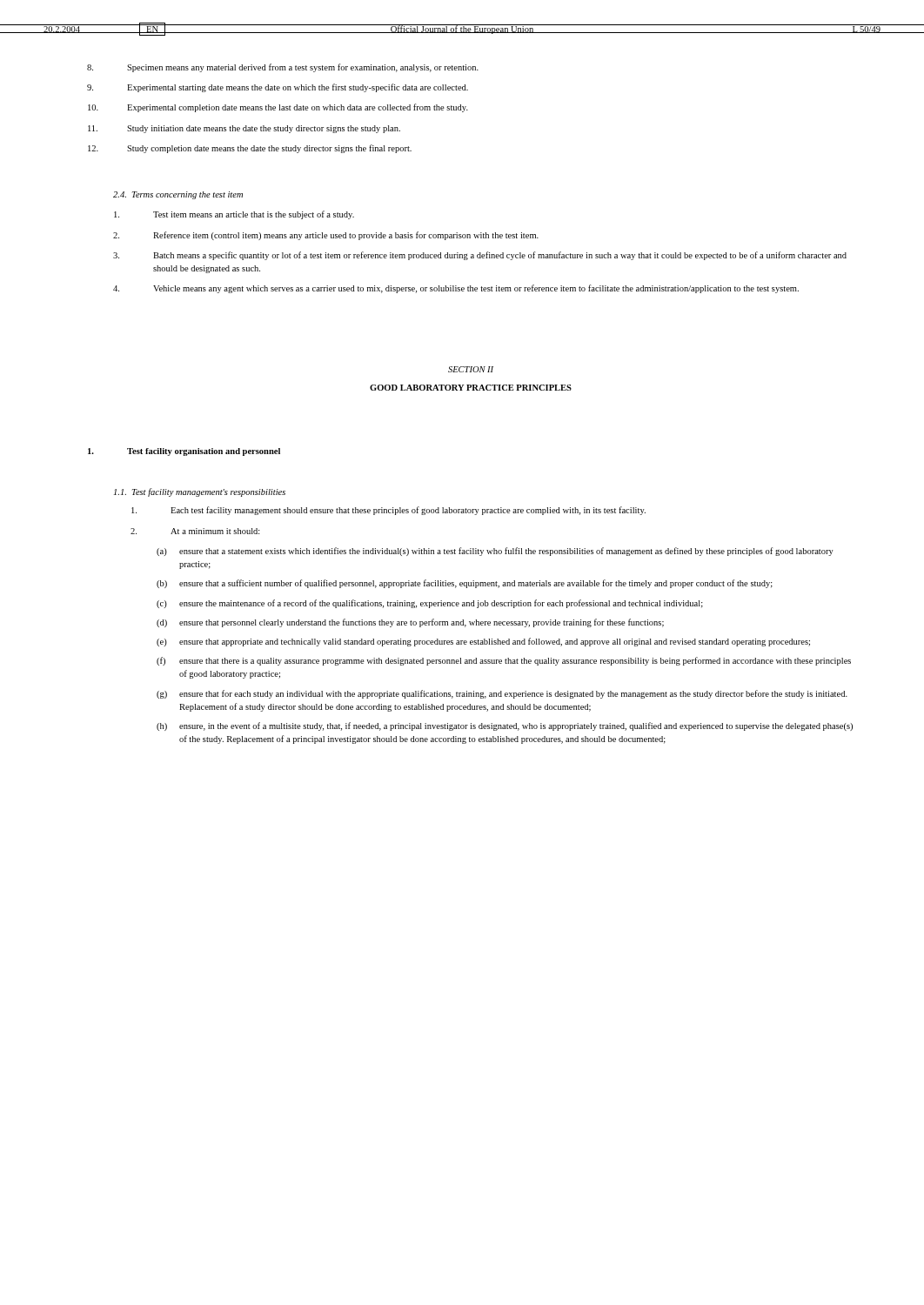The image size is (924, 1305).
Task: Locate the list item with the text "12. Study completion date"
Action: [250, 149]
